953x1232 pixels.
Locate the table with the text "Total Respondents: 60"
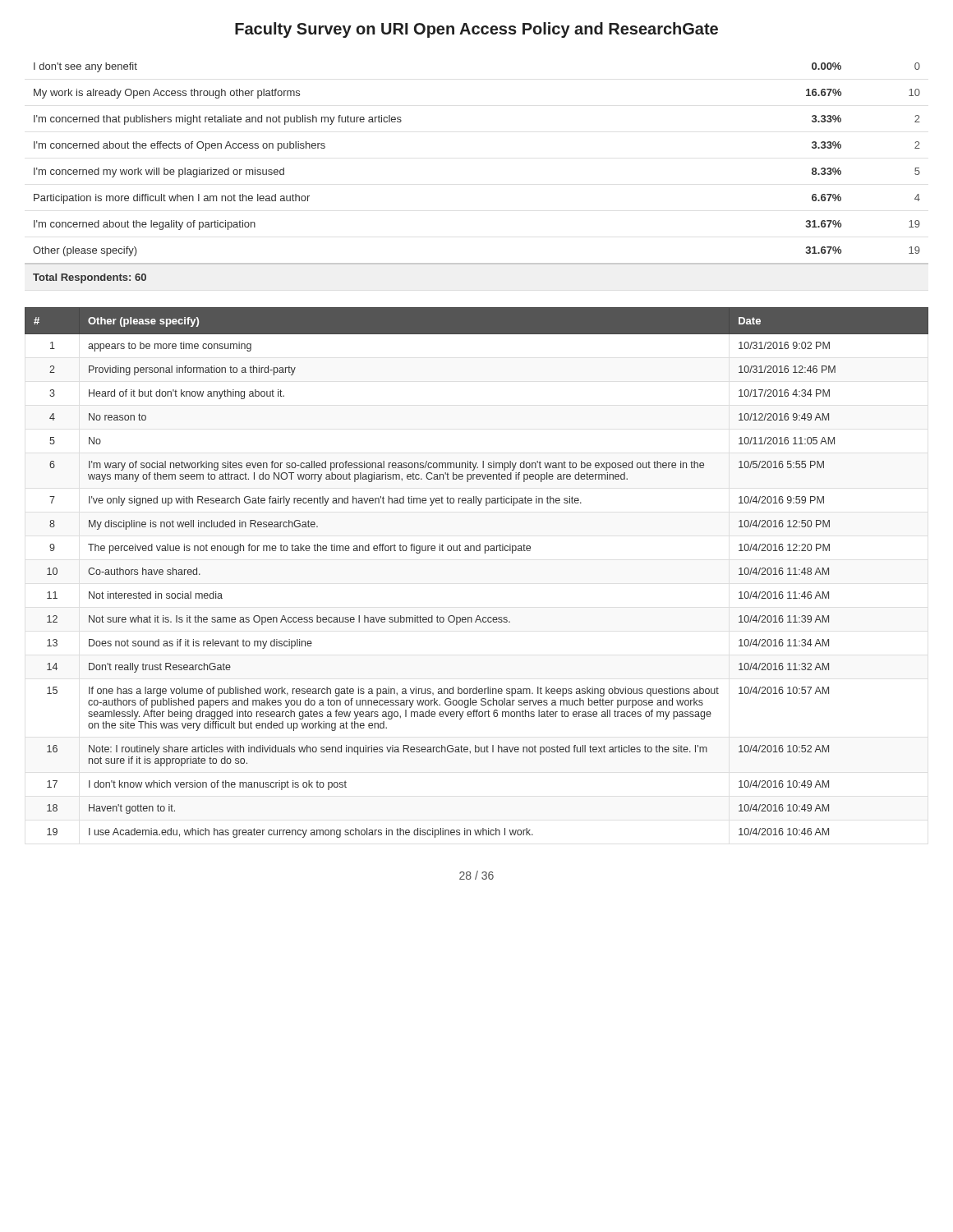click(476, 172)
